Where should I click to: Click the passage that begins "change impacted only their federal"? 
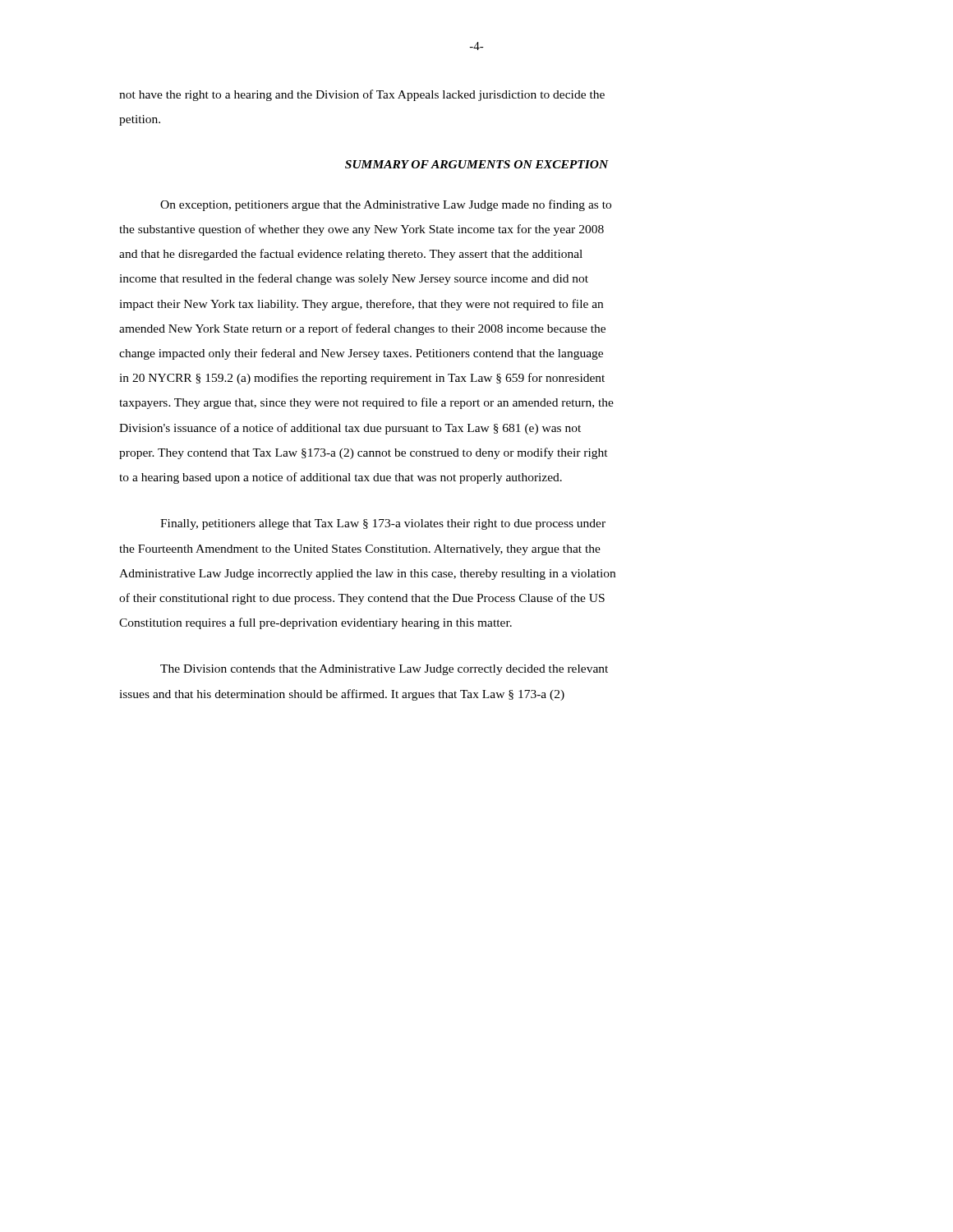[361, 353]
